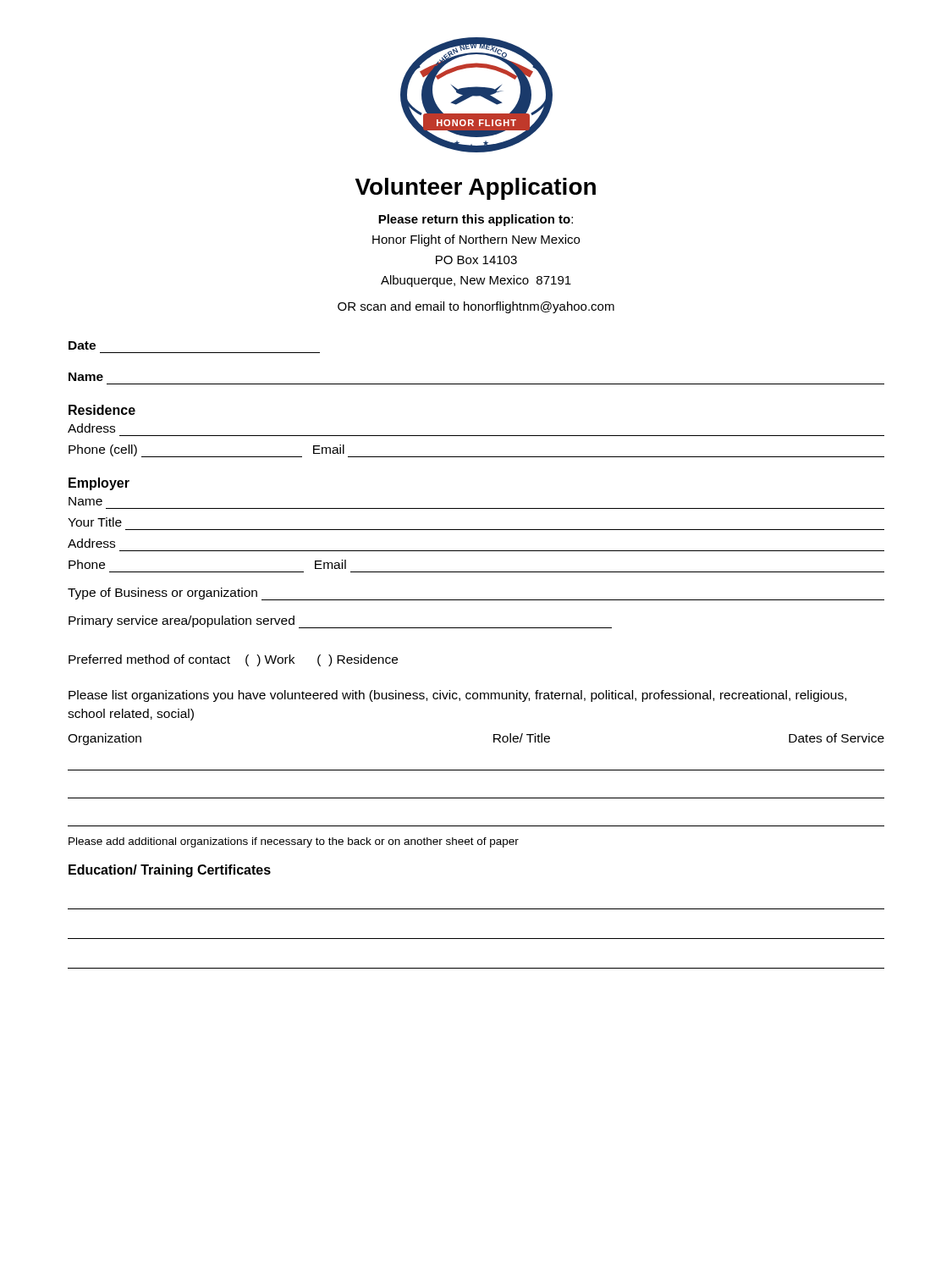Point to the region starting "Please list organizations you have volunteered with (business,"
The width and height of the screenshot is (952, 1270).
458,704
